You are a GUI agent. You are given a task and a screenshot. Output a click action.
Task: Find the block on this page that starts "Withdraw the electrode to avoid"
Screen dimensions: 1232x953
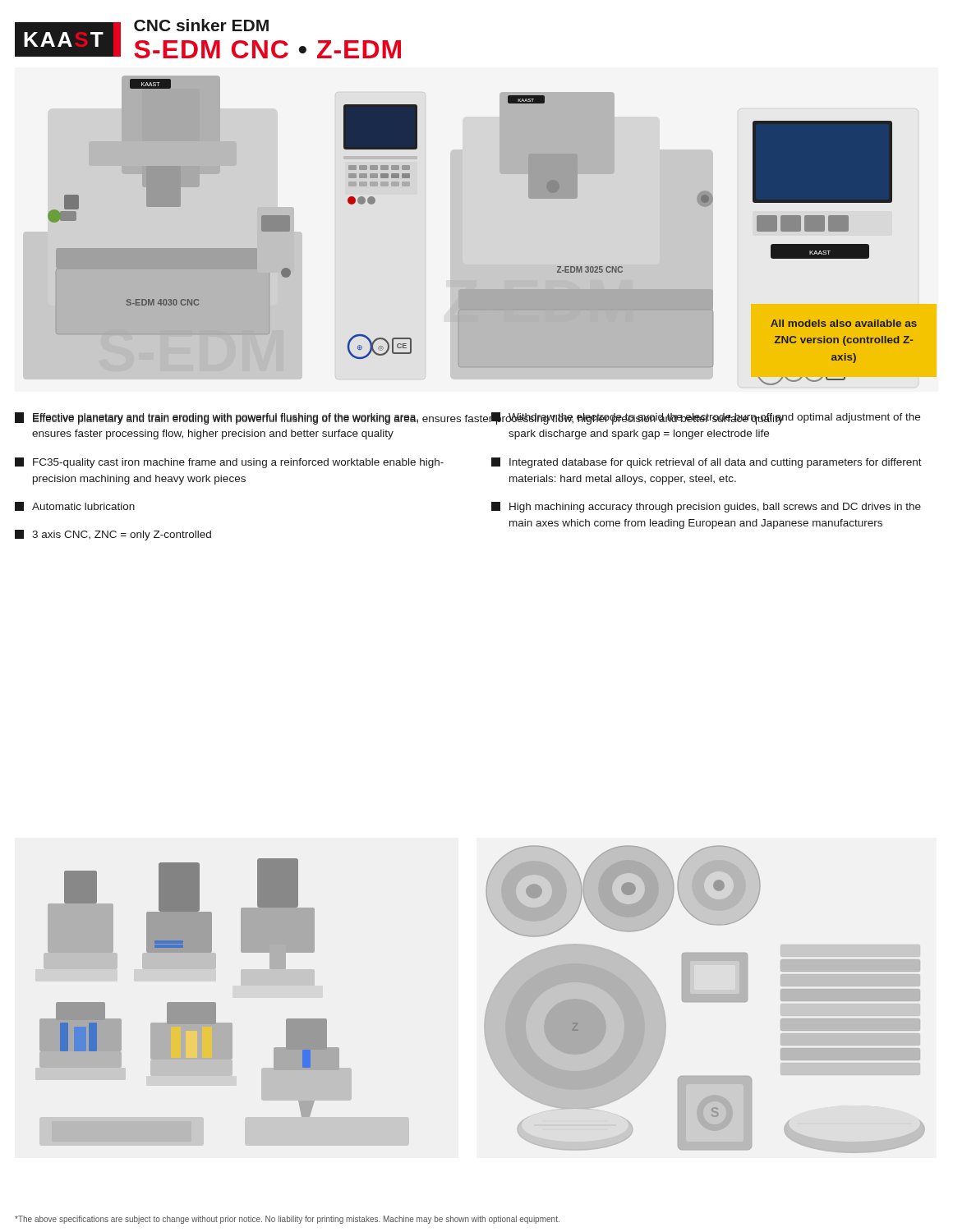[715, 426]
